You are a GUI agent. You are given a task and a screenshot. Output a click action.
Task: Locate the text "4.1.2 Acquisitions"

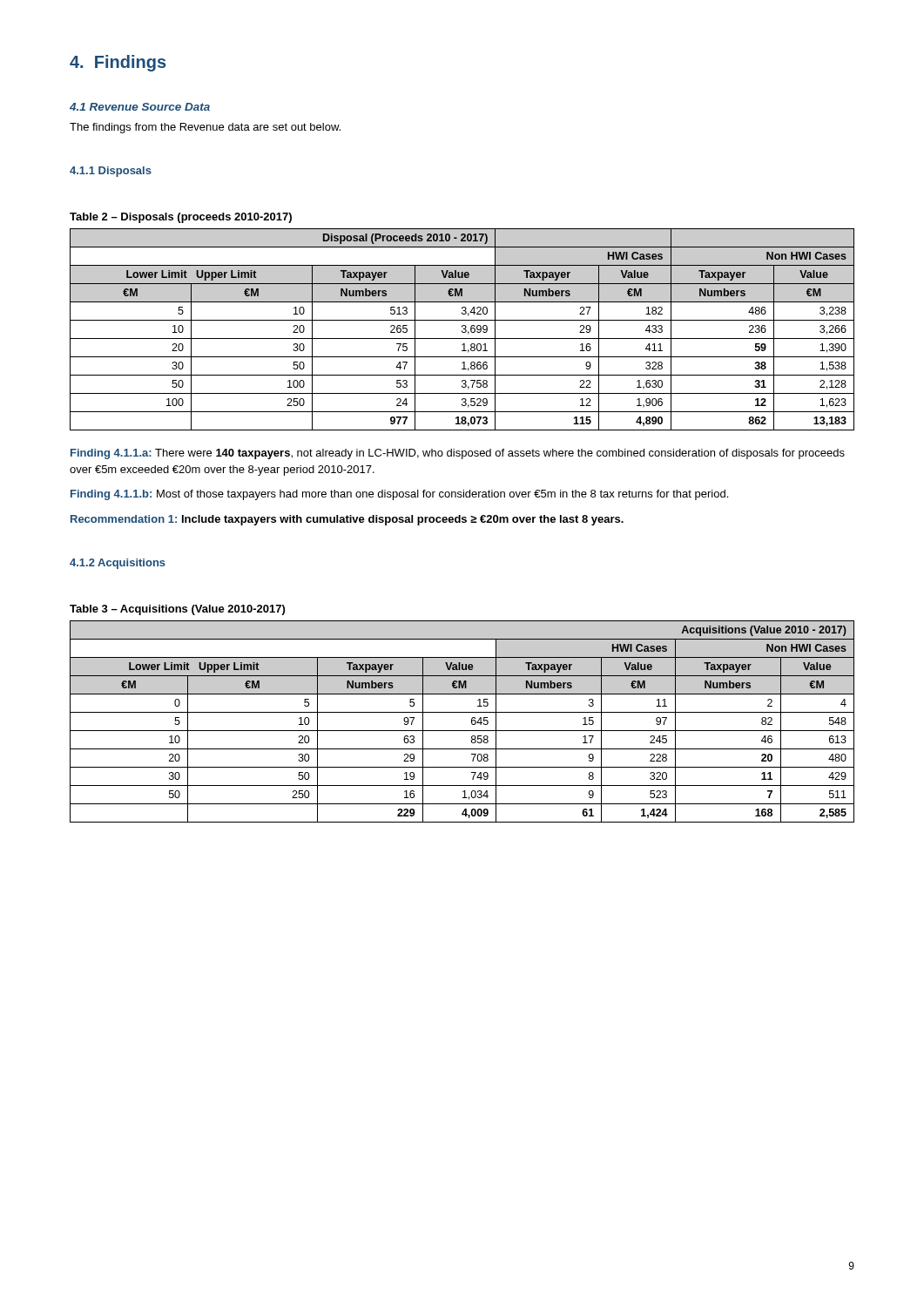click(118, 562)
